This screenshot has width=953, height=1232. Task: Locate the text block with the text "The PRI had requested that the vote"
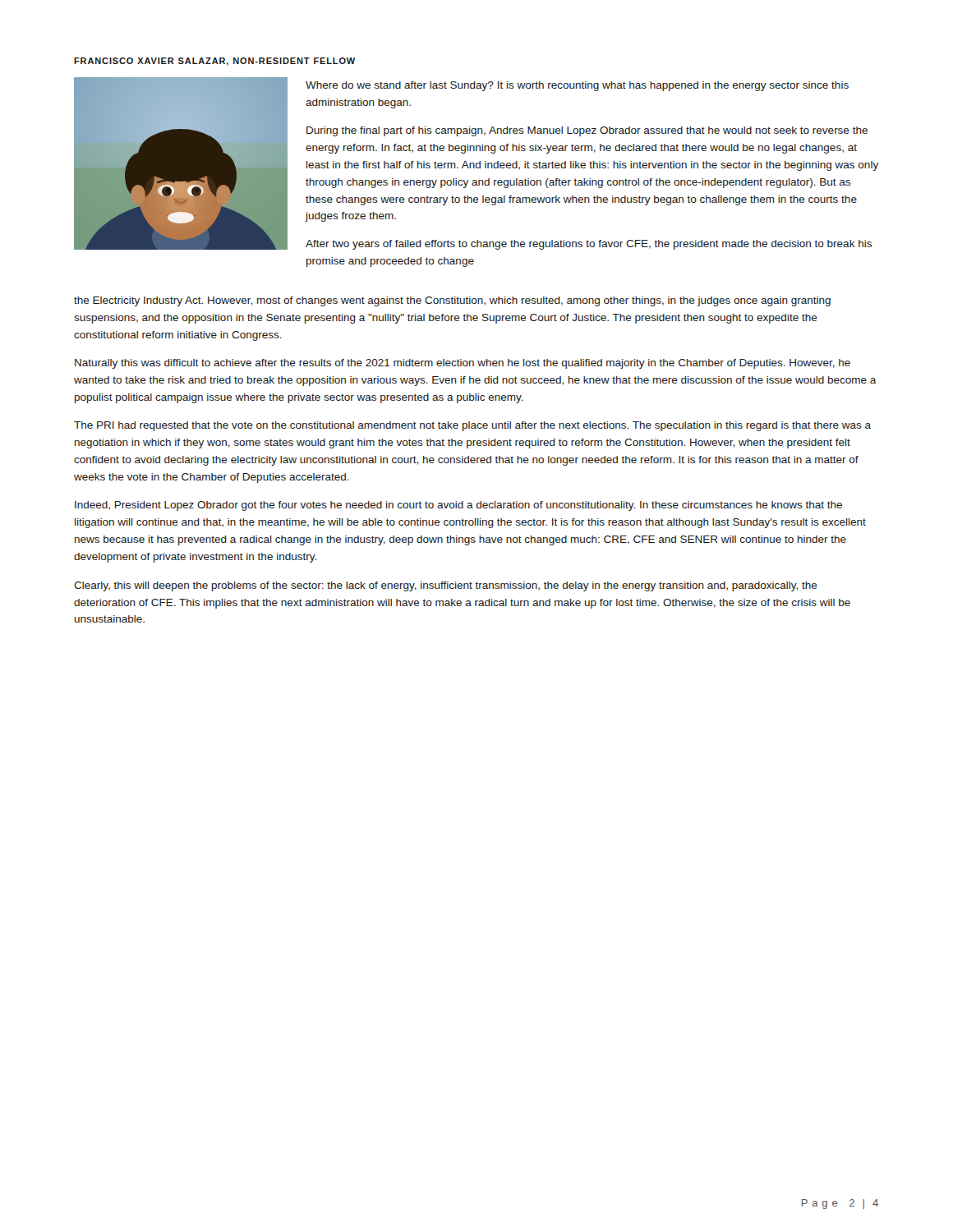(x=476, y=452)
